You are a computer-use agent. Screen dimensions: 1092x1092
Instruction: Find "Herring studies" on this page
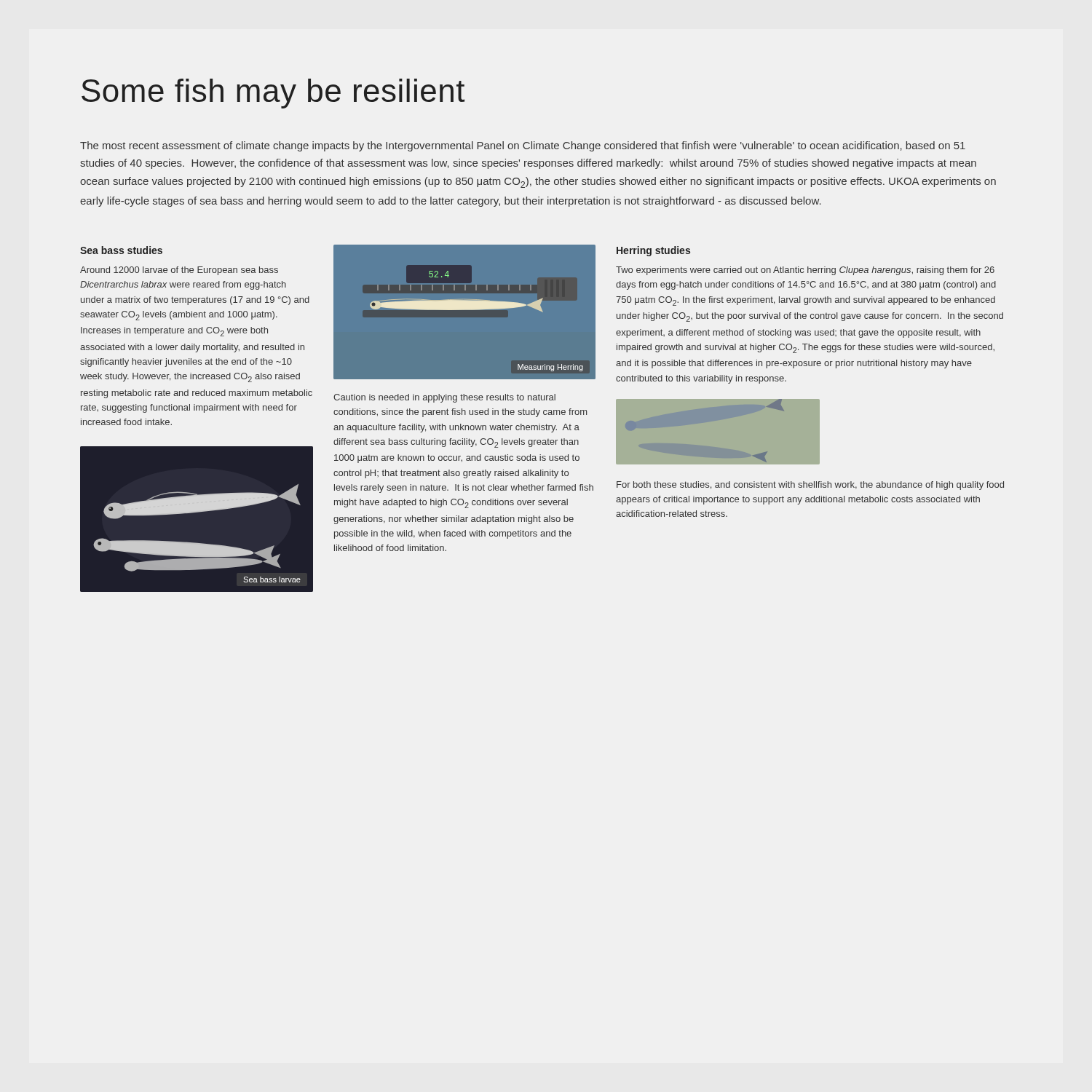click(653, 251)
